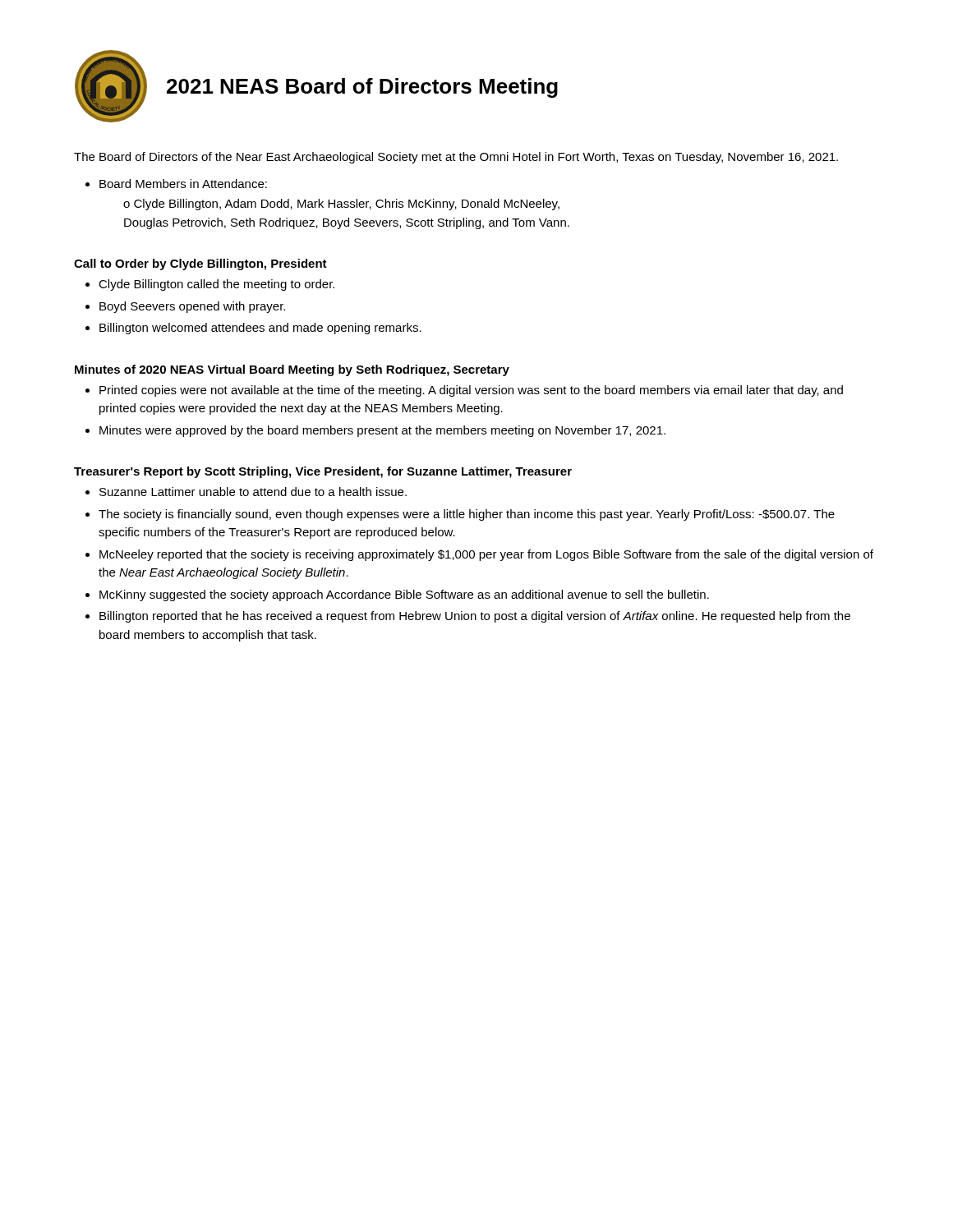Locate the block of text that opens with "The Board of Directors of"

[x=456, y=156]
